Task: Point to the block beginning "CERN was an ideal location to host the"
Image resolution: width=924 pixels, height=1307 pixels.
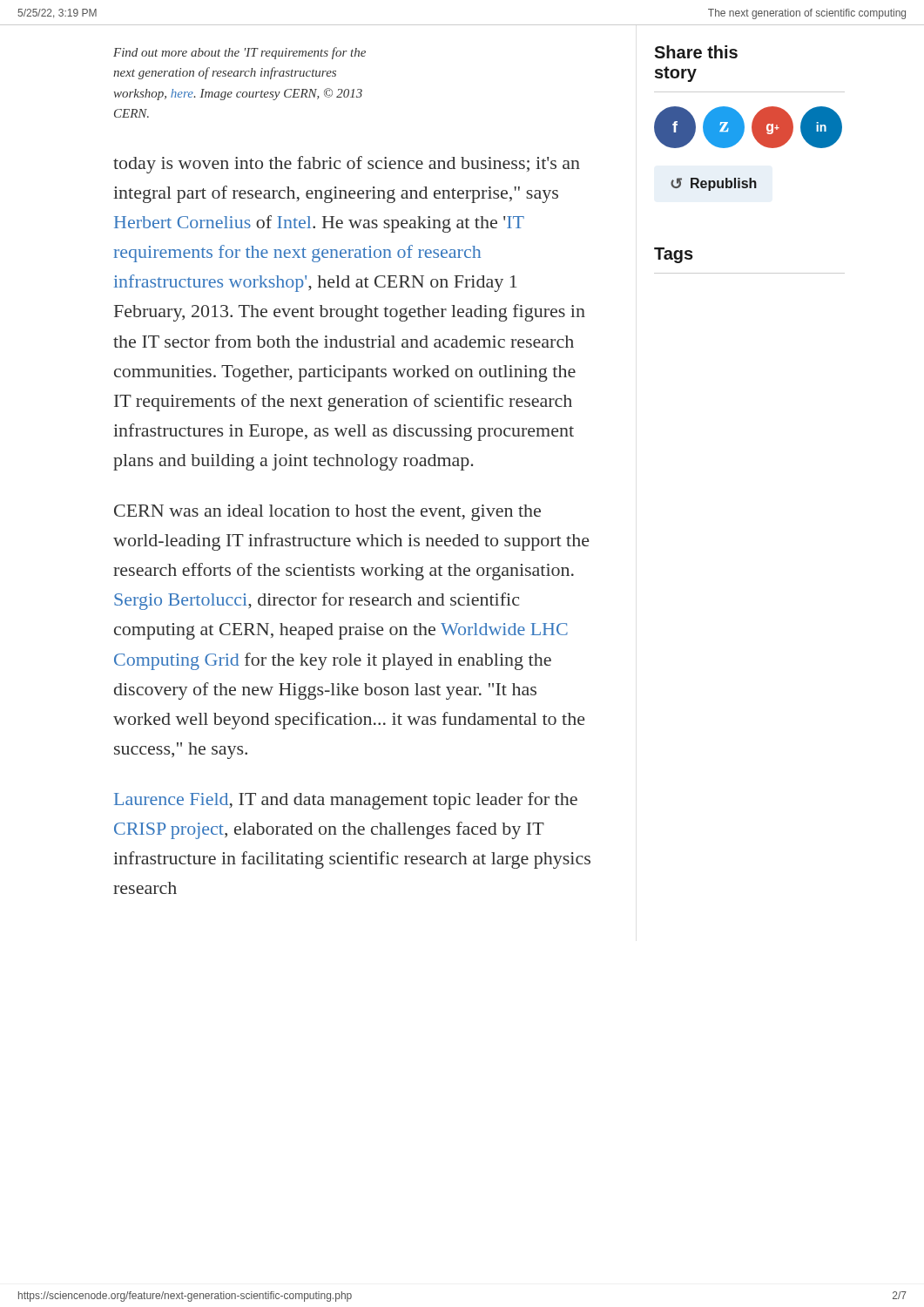Action: [351, 629]
